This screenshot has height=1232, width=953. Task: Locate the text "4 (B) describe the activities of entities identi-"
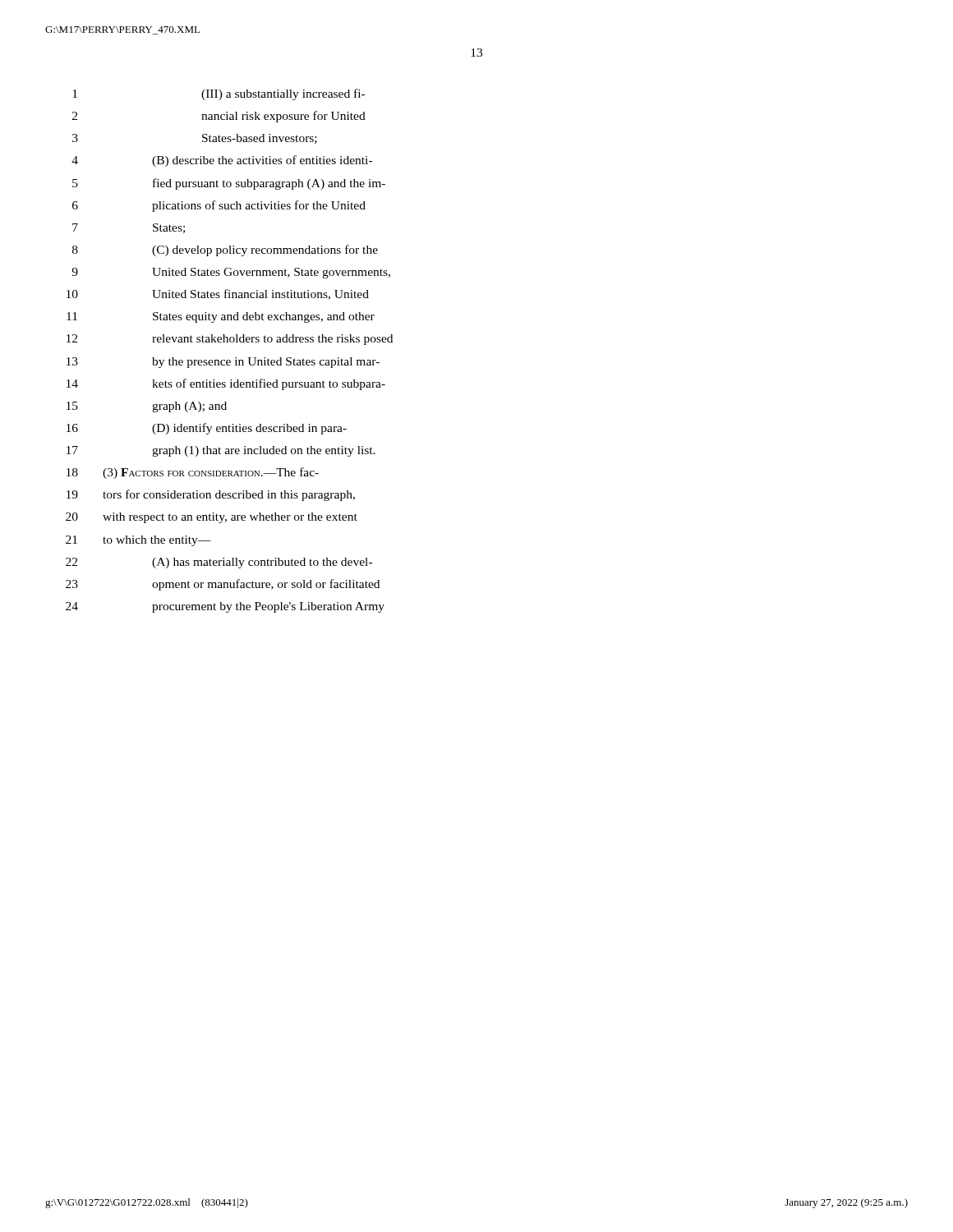[222, 161]
